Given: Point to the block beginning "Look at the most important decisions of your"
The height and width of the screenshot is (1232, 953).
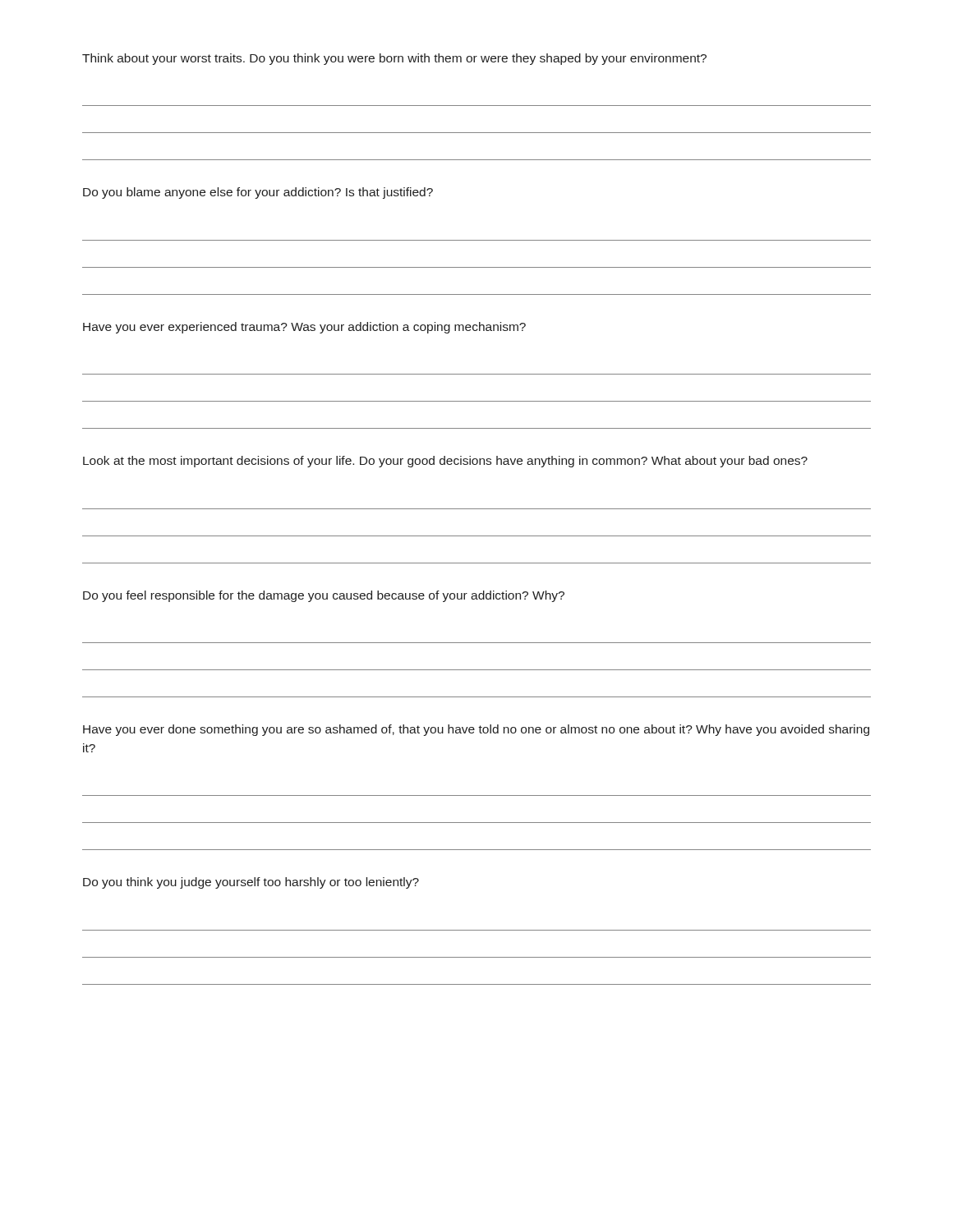Looking at the screenshot, I should click(445, 461).
